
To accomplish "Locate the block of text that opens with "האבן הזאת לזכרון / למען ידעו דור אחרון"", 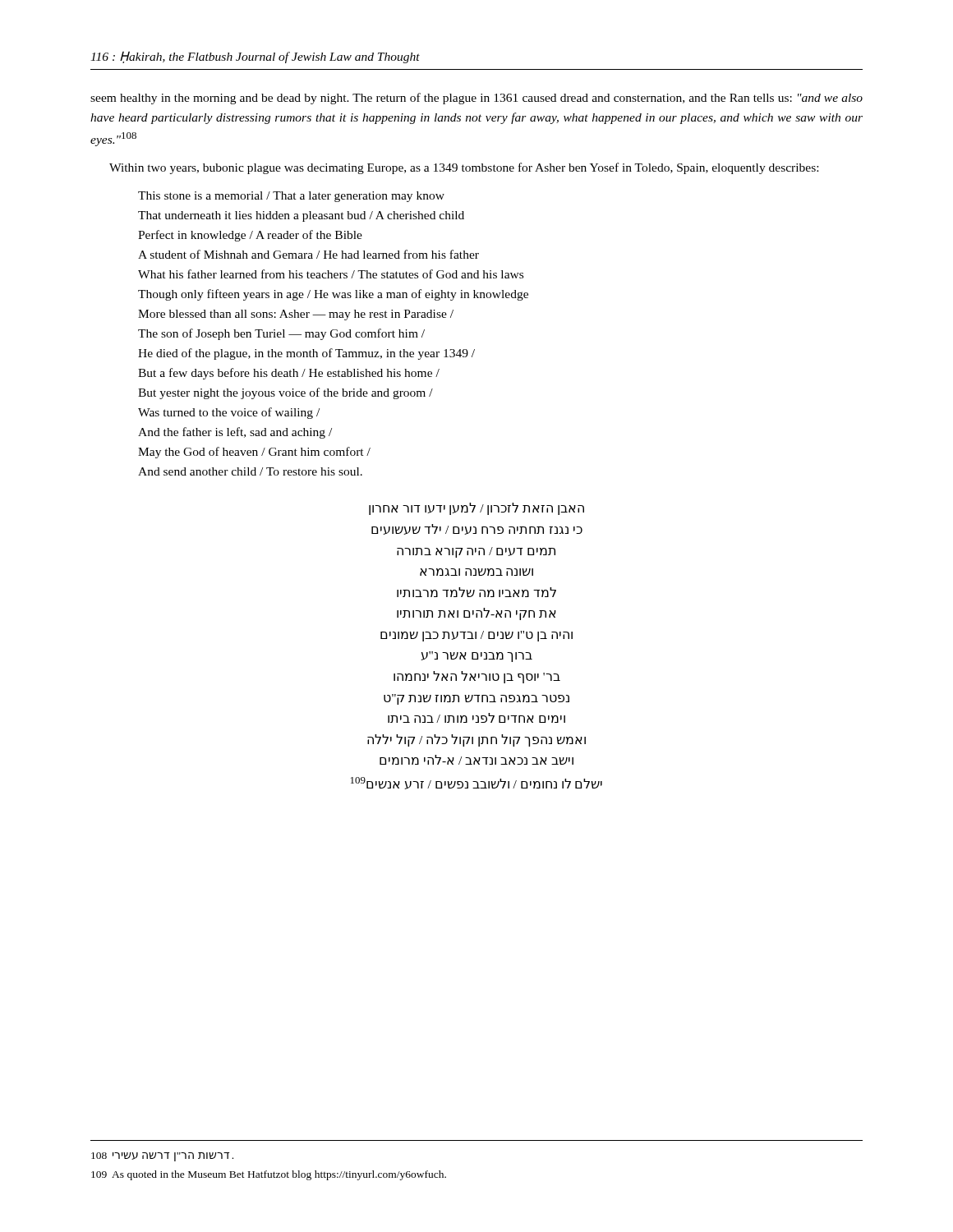I will [x=476, y=646].
